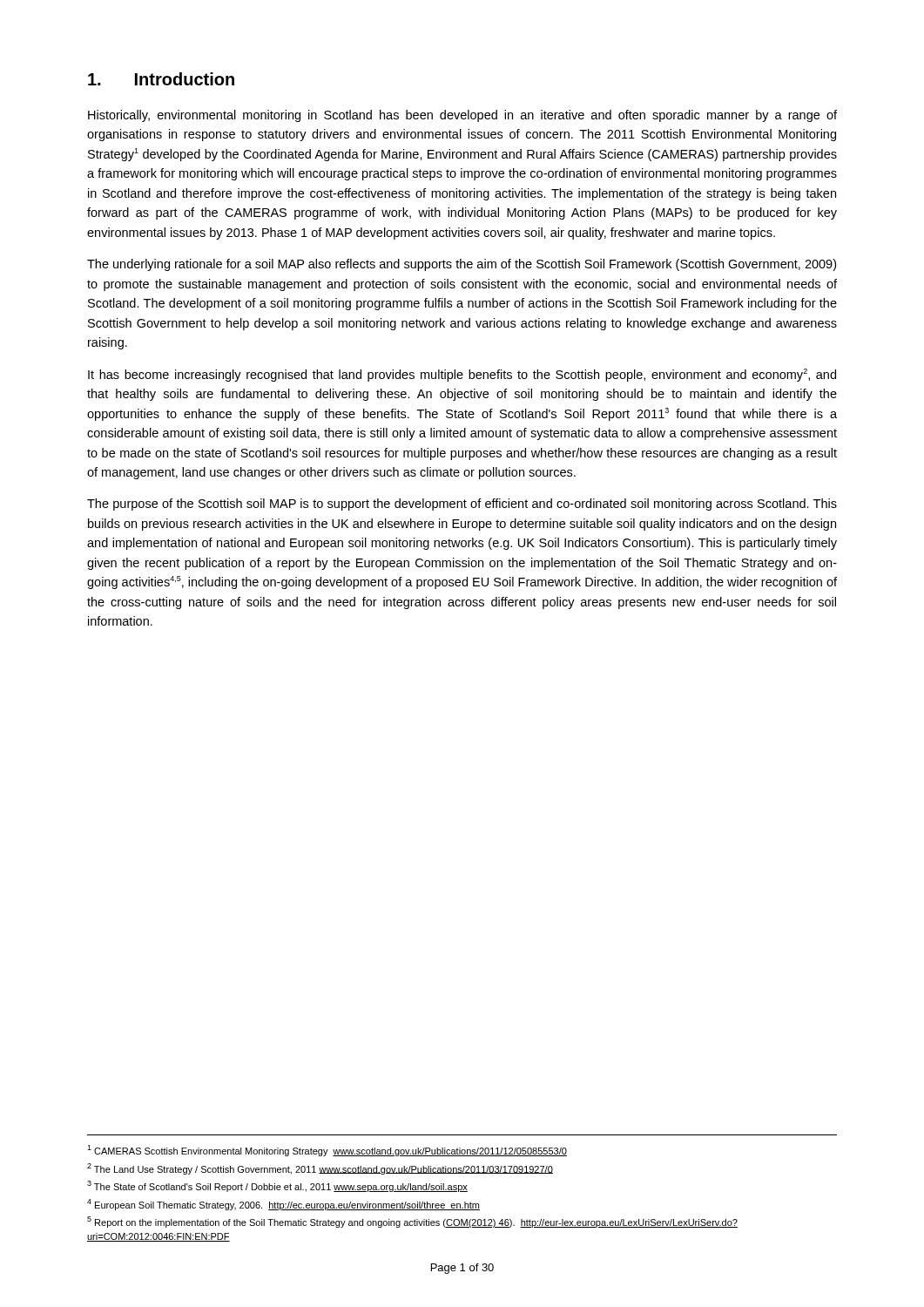The width and height of the screenshot is (924, 1307).
Task: Navigate to the text block starting "It has become increasingly recognised that land"
Action: 462,424
